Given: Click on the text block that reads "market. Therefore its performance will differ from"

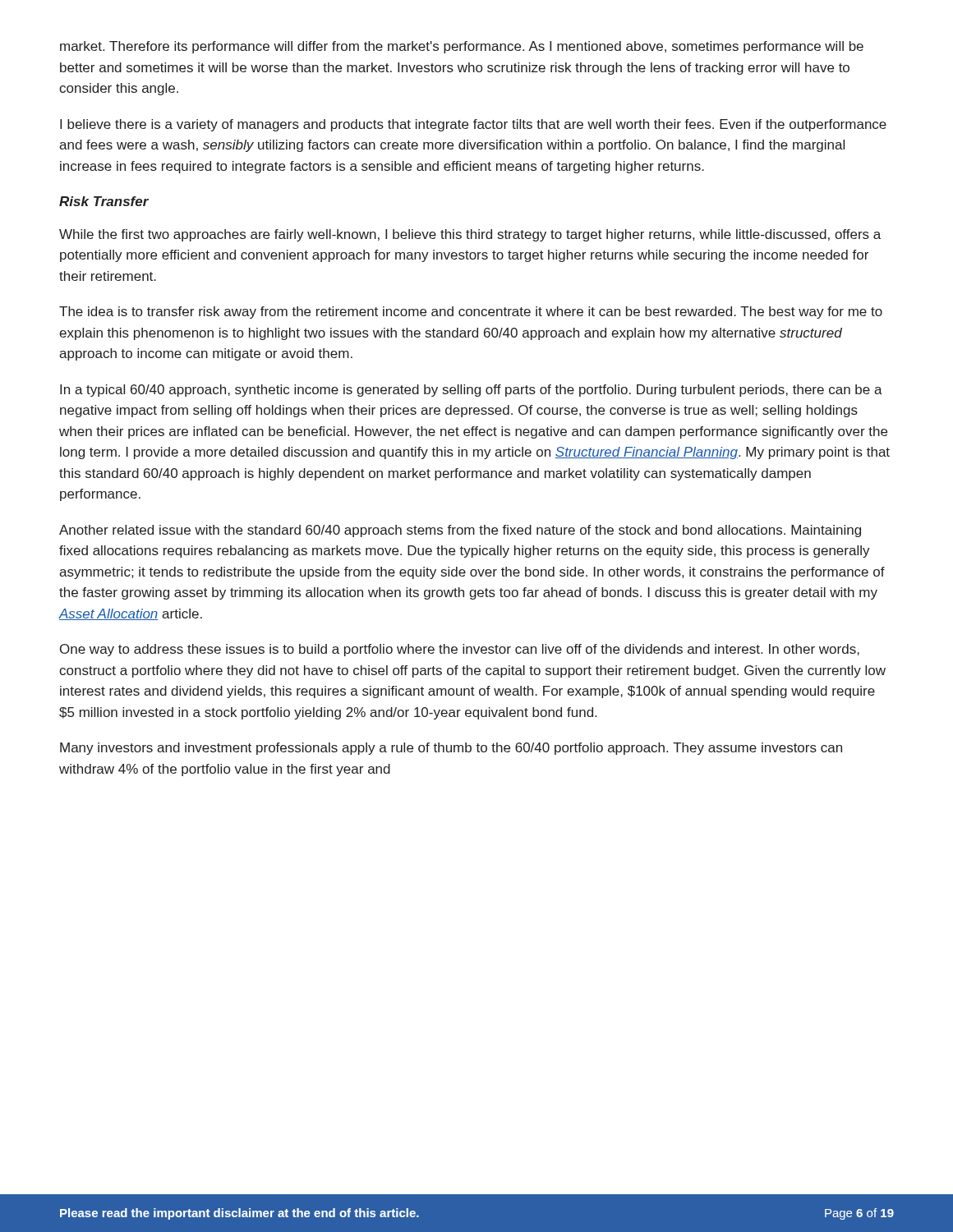Looking at the screenshot, I should [x=462, y=67].
